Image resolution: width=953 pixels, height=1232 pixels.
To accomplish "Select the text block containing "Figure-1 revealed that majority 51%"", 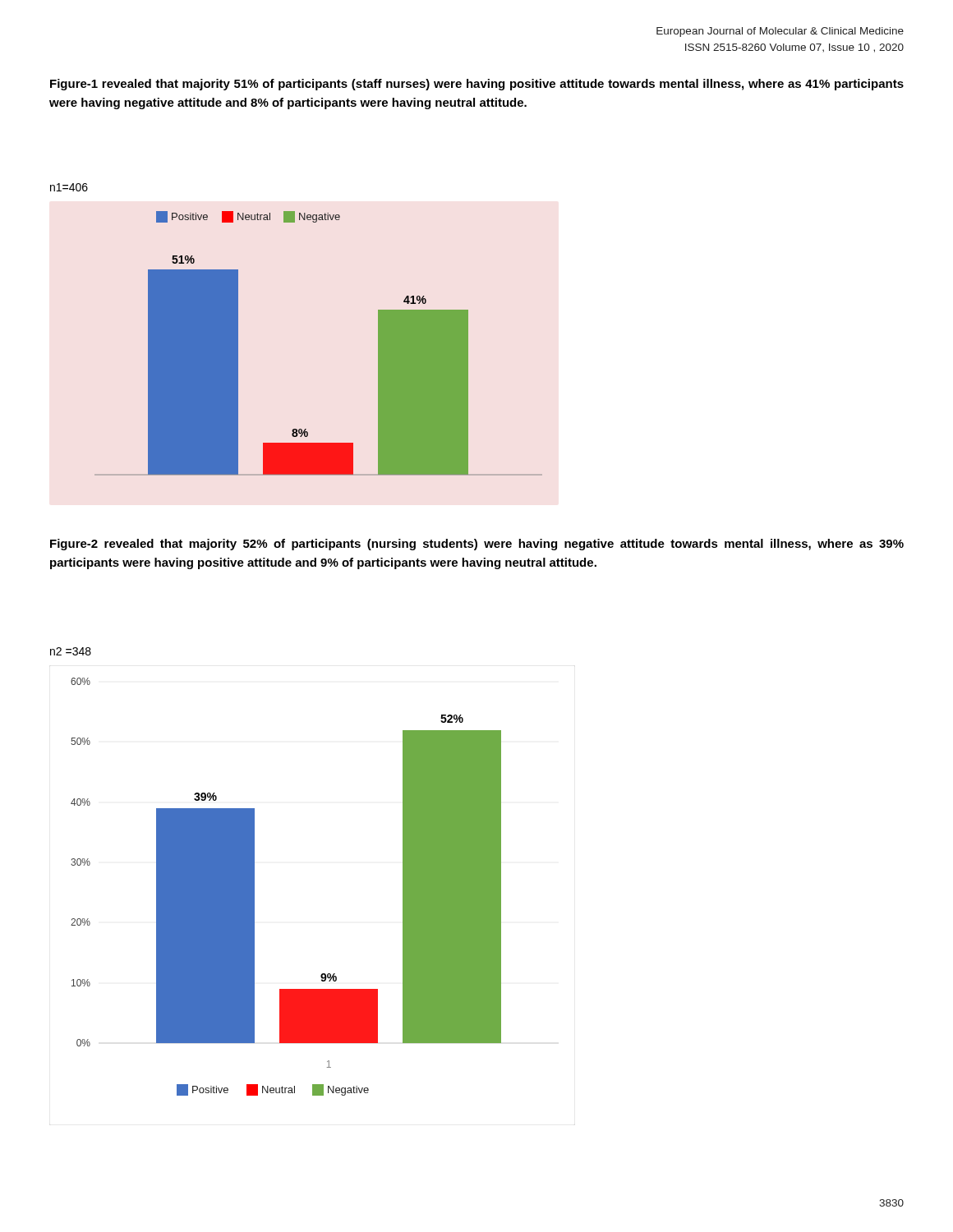I will pos(476,93).
